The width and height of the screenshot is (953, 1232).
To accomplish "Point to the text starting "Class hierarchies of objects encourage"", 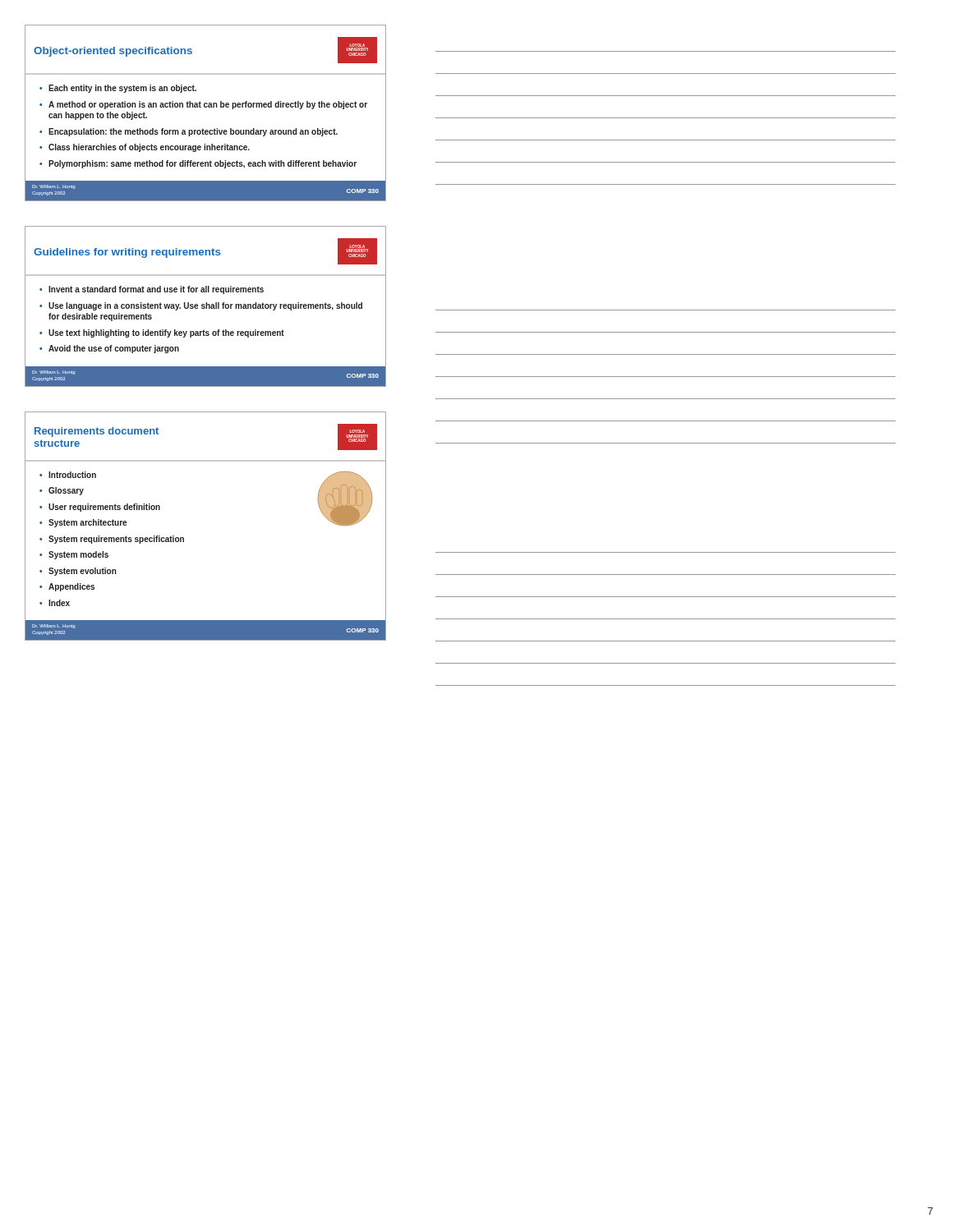I will coord(149,147).
